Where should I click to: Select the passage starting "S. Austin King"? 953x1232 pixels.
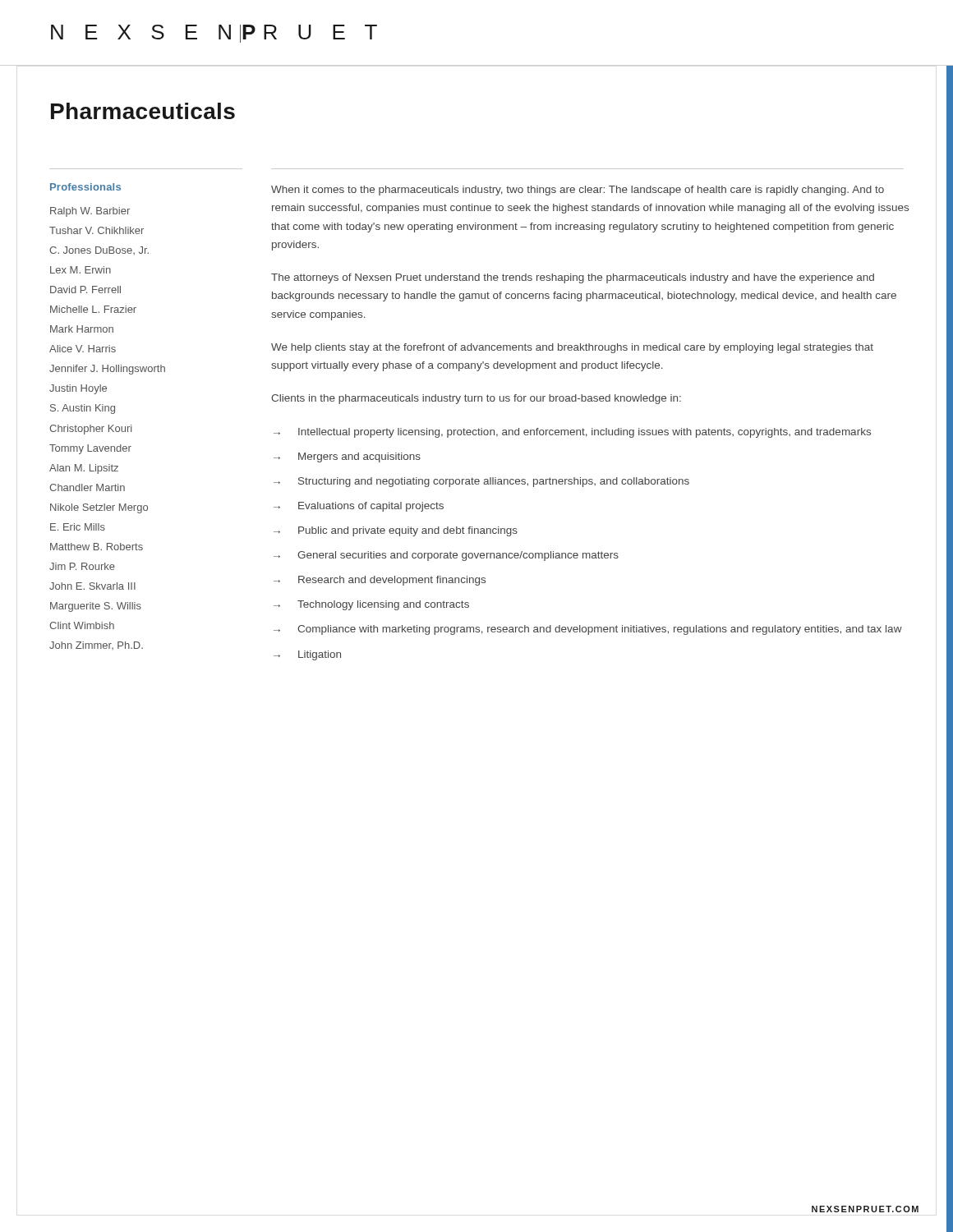click(x=83, y=408)
